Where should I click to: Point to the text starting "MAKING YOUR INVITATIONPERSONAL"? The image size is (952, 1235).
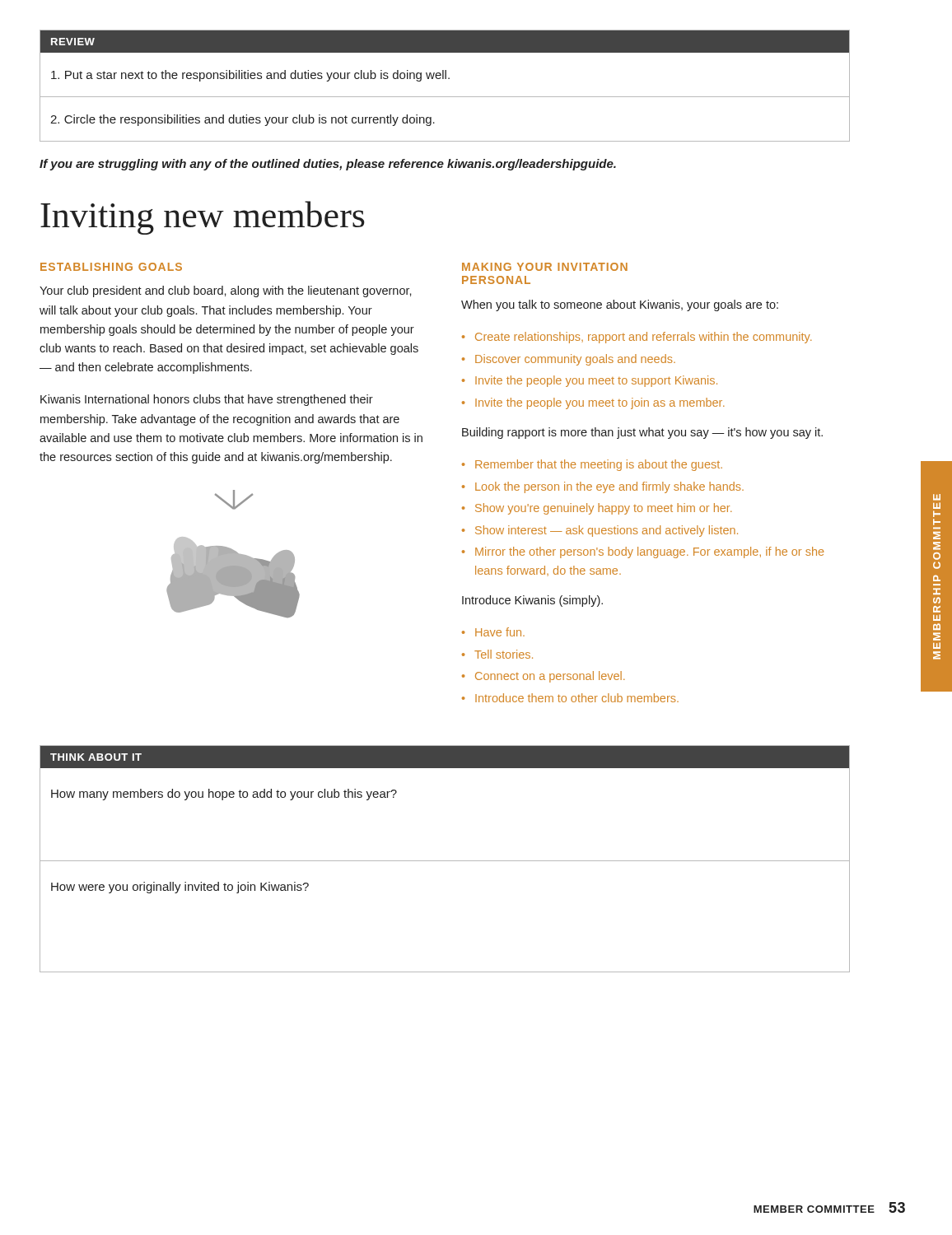point(545,273)
